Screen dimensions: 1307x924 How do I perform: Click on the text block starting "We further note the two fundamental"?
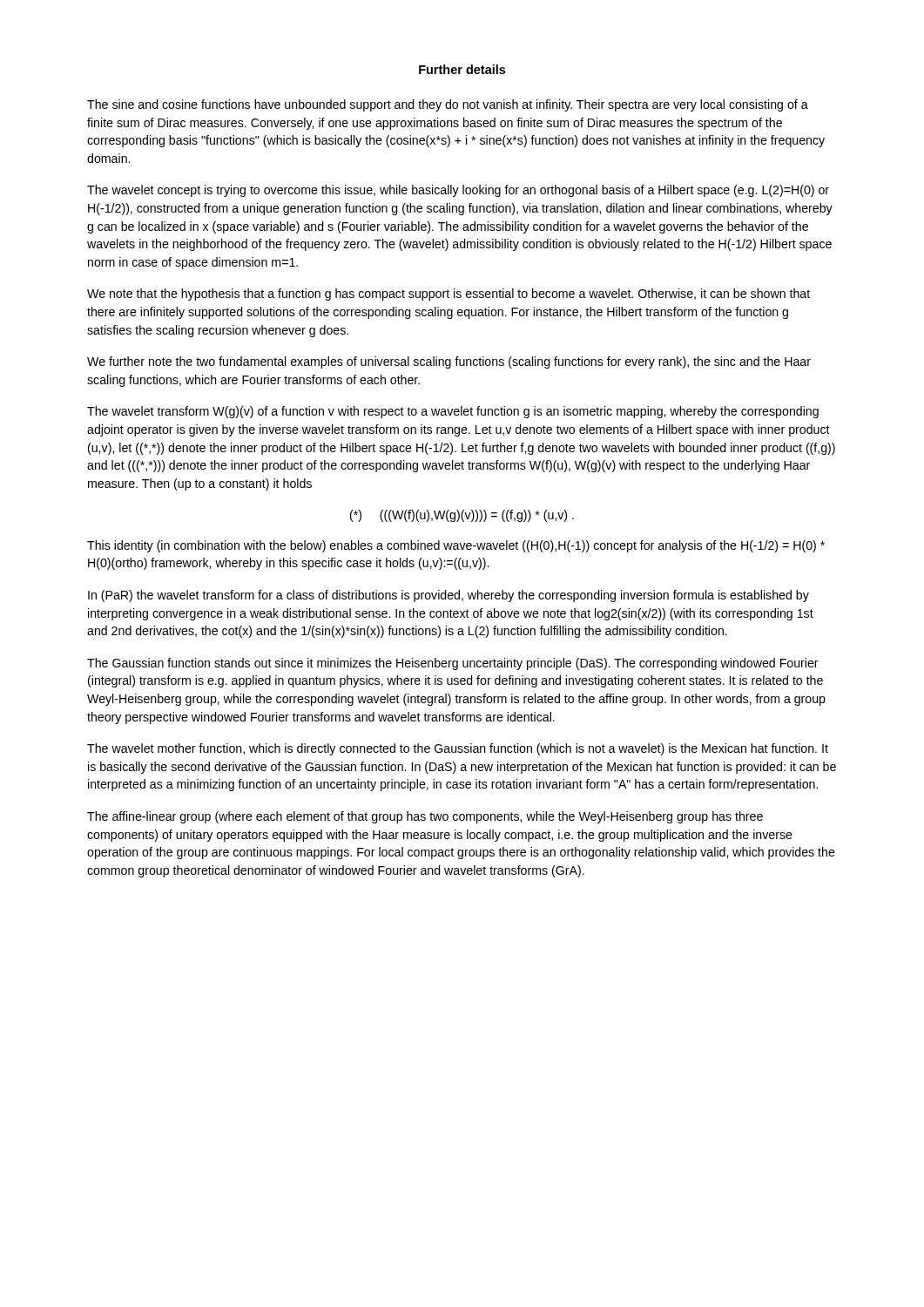(x=449, y=371)
